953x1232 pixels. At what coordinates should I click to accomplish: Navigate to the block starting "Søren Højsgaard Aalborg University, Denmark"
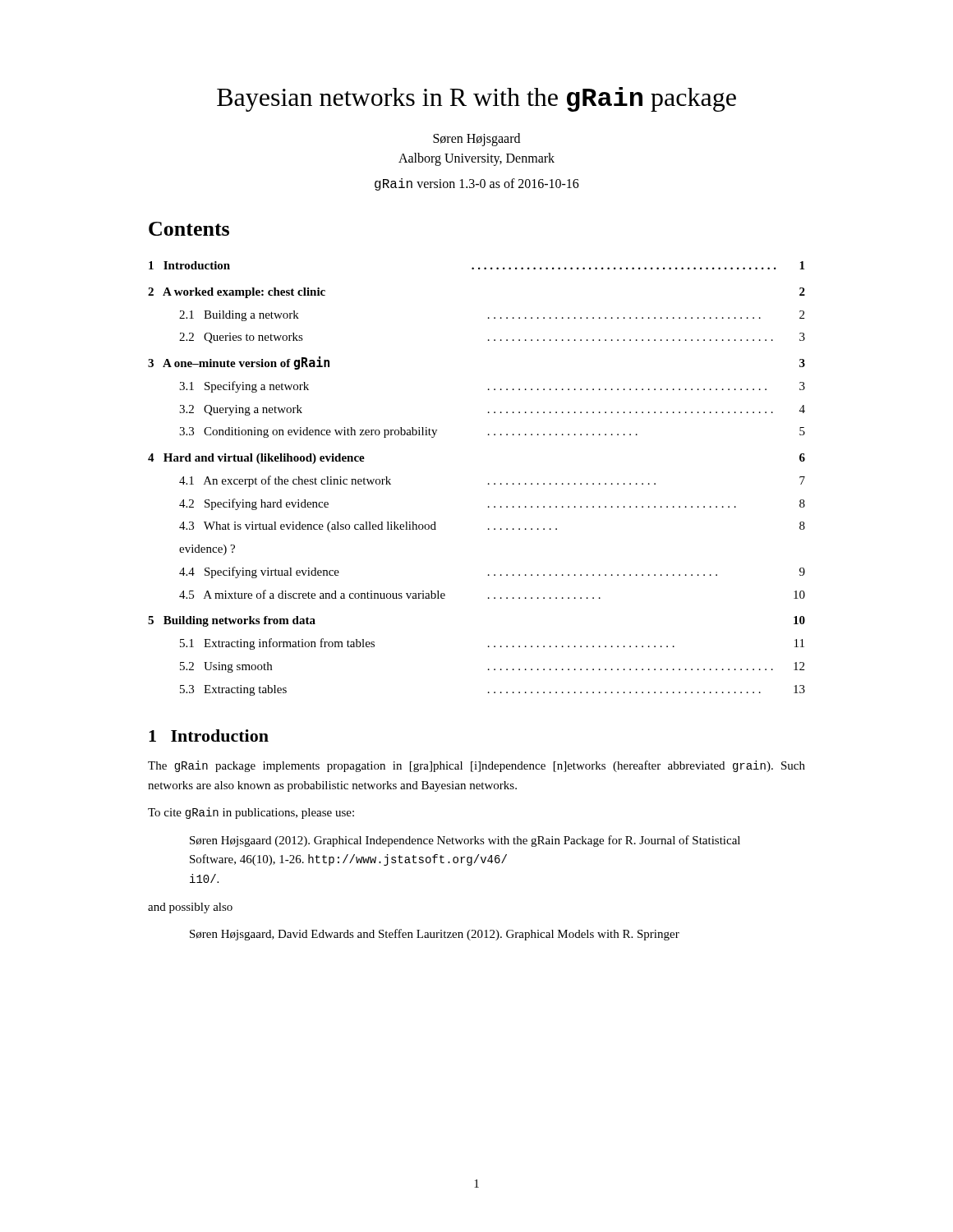[476, 148]
